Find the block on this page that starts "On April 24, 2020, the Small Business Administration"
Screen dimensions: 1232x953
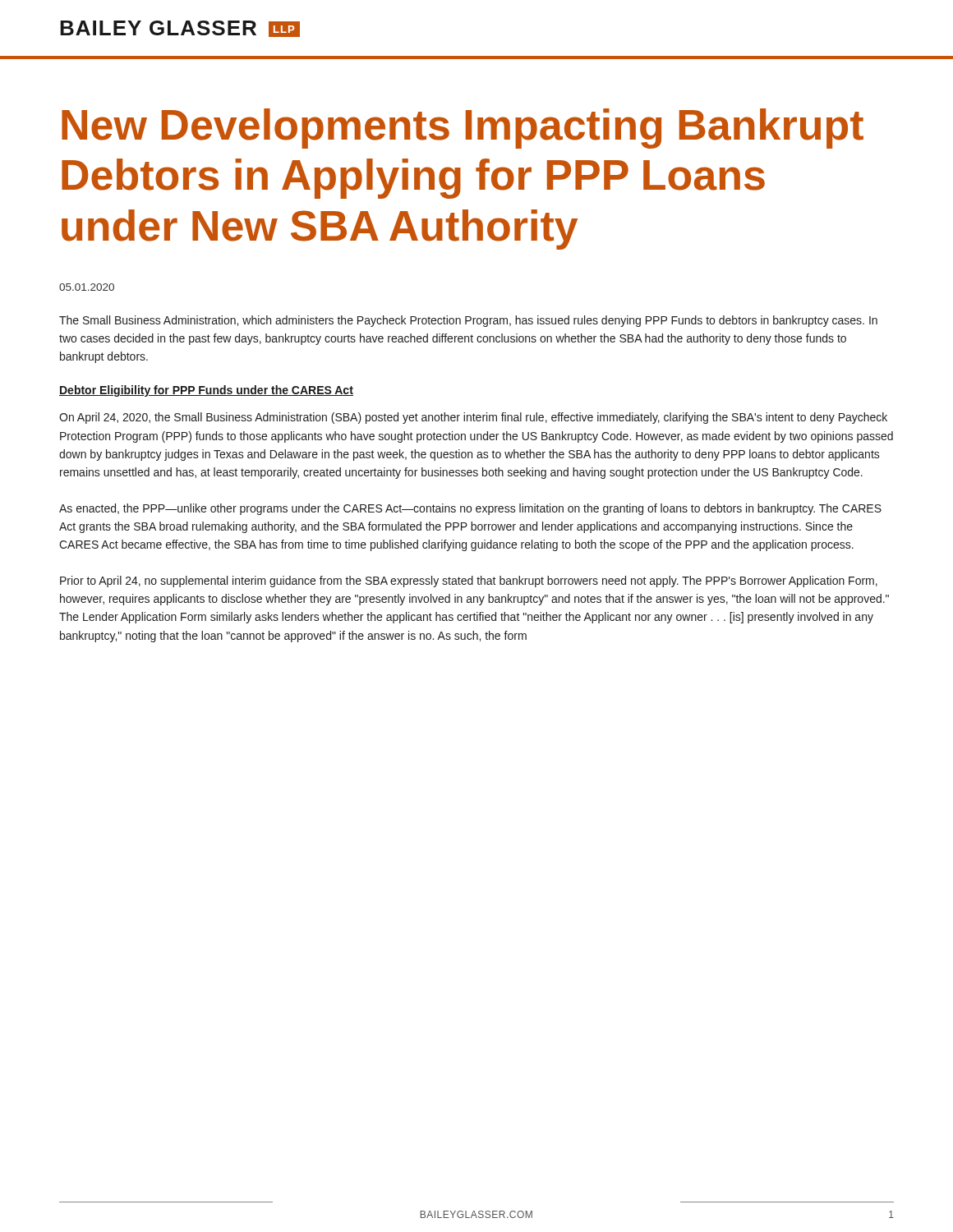coord(476,445)
